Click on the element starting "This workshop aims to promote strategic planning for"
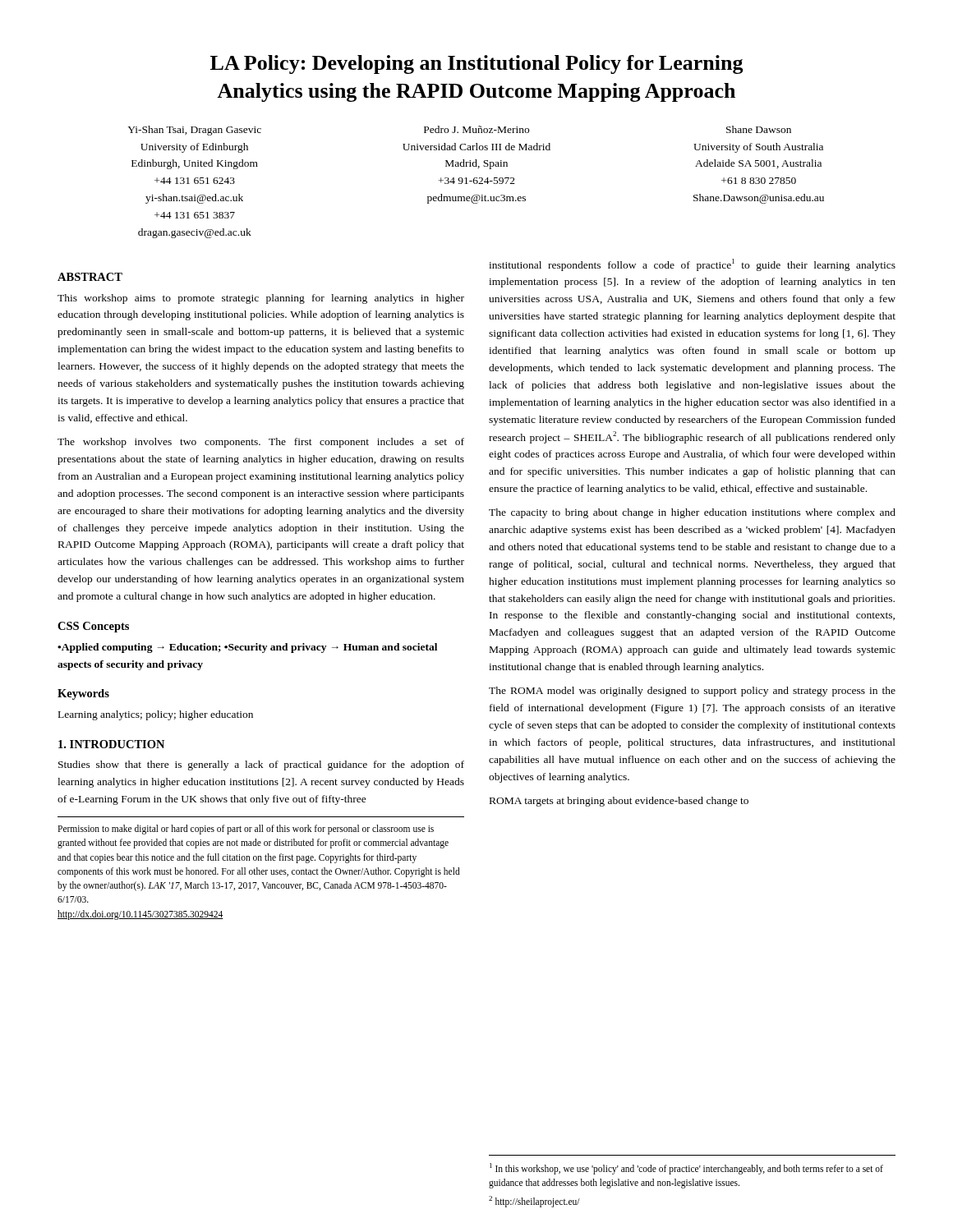953x1232 pixels. [261, 357]
